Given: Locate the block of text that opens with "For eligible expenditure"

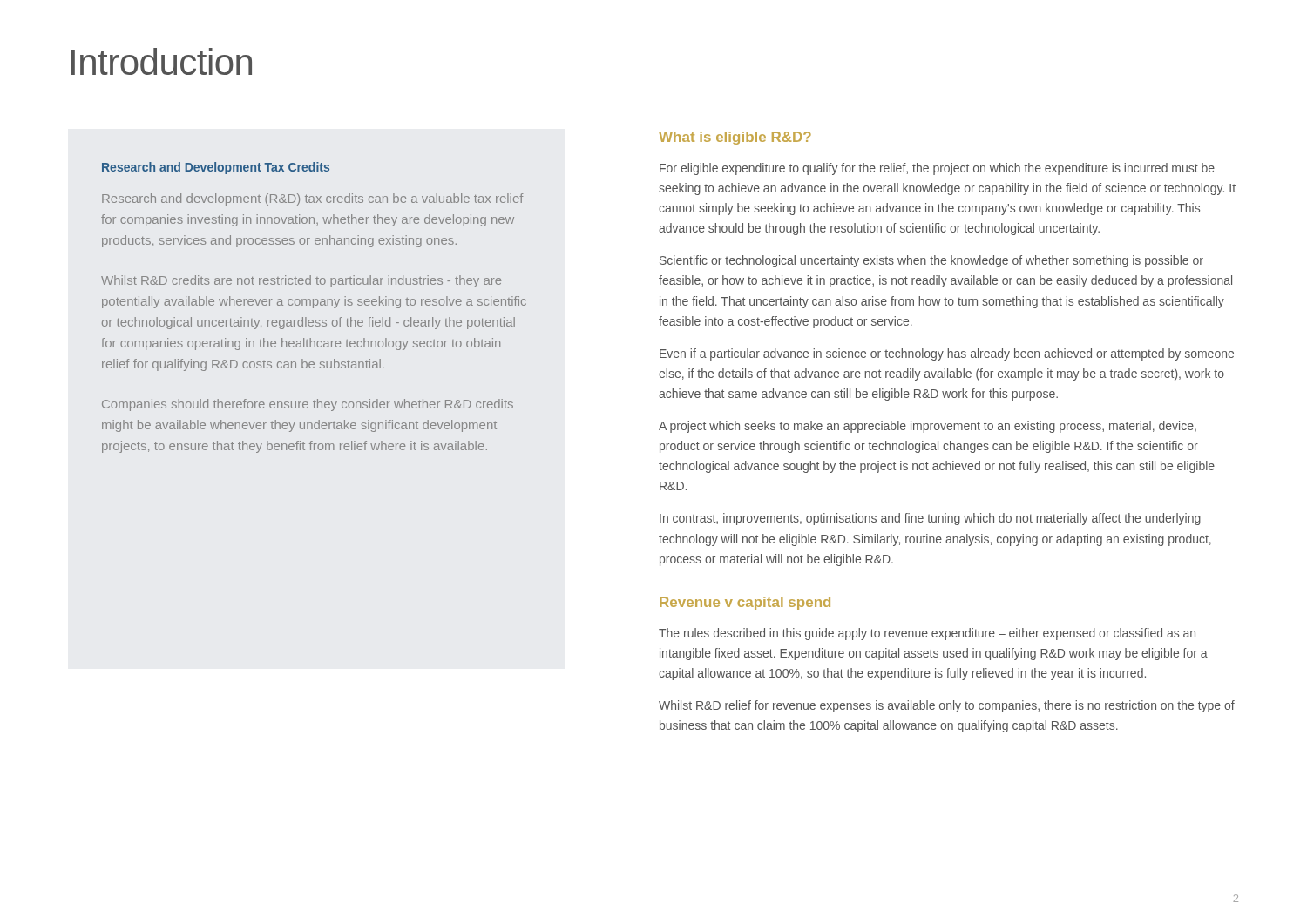Looking at the screenshot, I should pyautogui.click(x=949, y=364).
